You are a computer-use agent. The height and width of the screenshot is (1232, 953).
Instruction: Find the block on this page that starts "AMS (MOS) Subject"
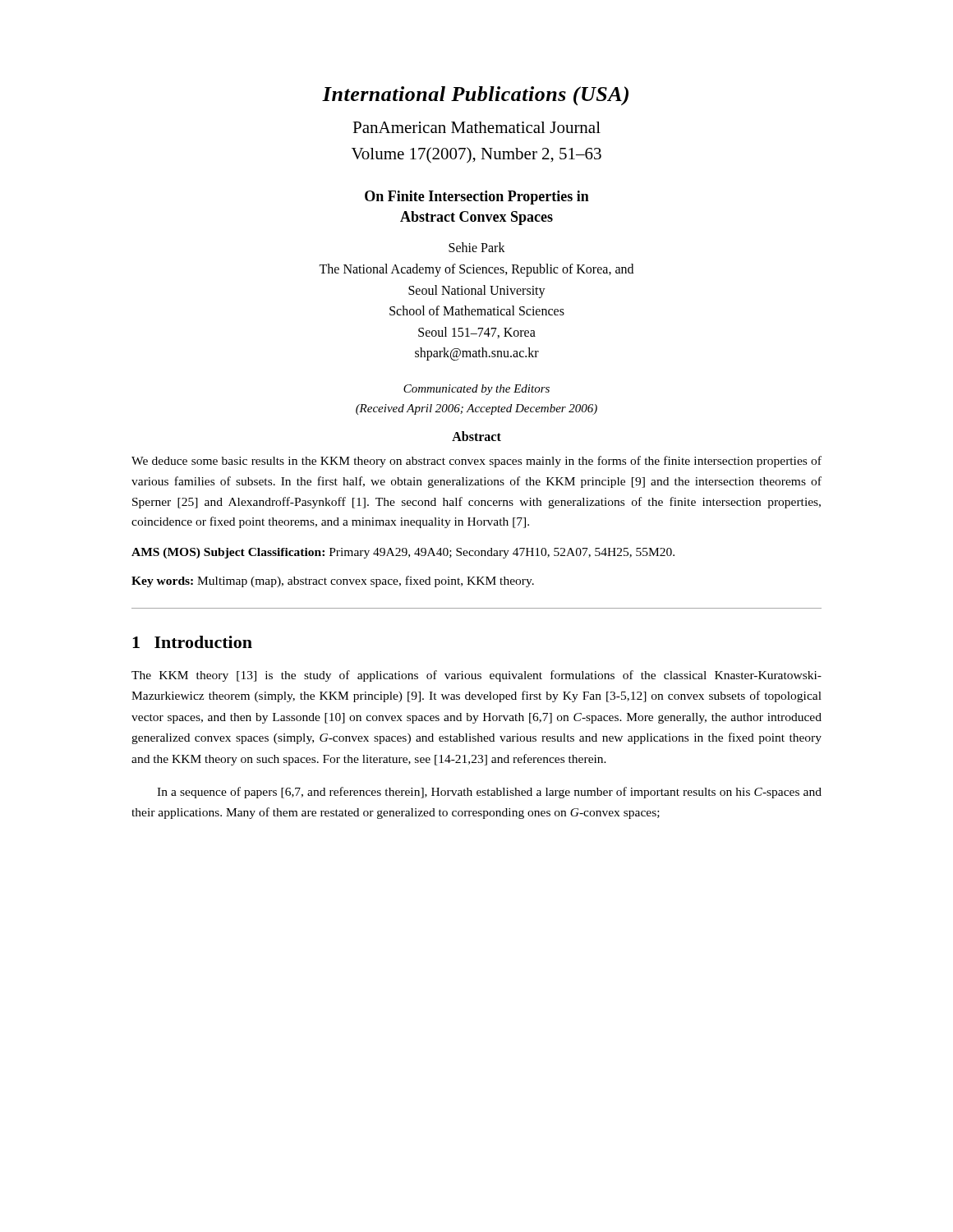pos(403,552)
